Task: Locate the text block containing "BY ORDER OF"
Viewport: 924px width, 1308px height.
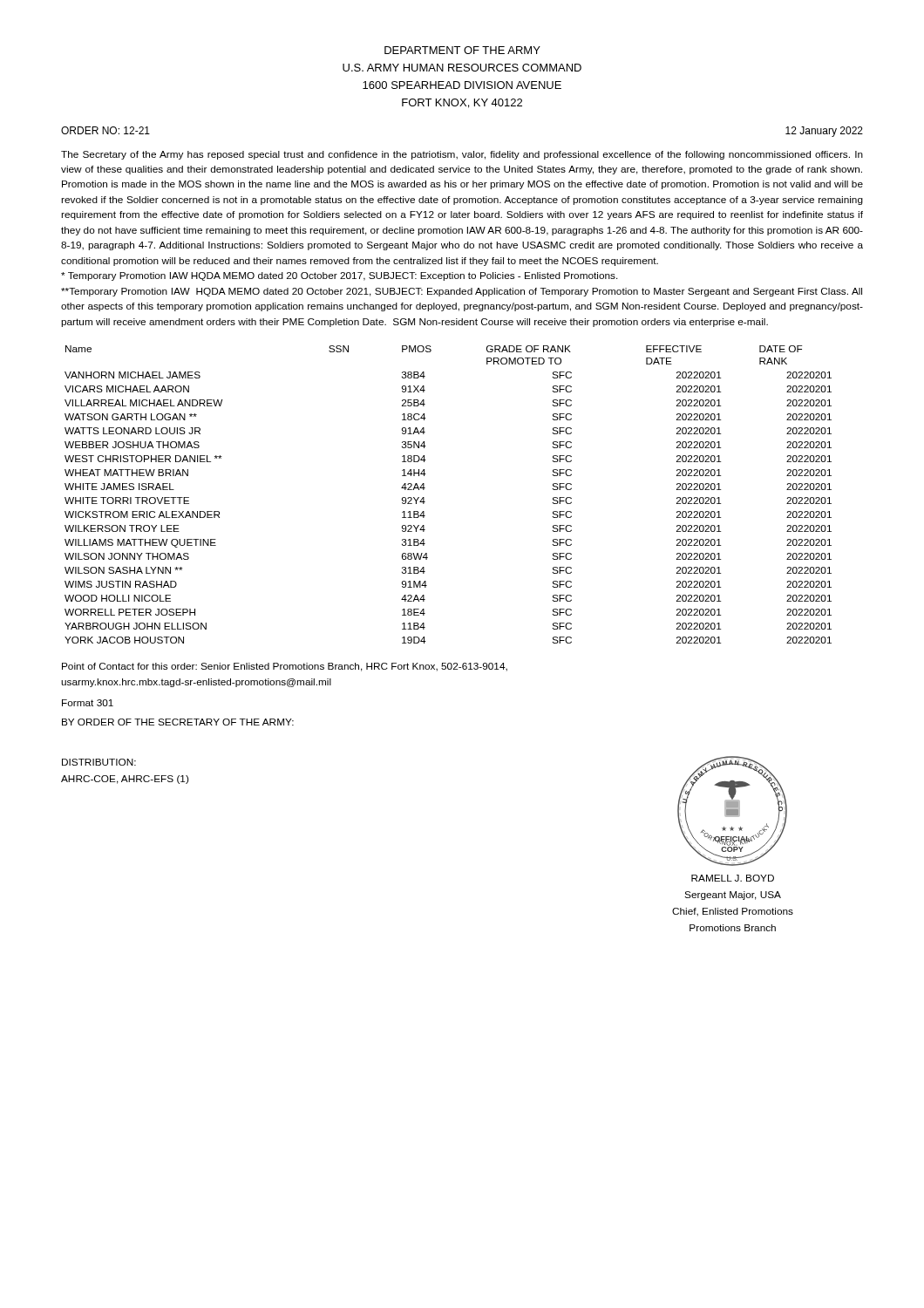Action: click(x=178, y=722)
